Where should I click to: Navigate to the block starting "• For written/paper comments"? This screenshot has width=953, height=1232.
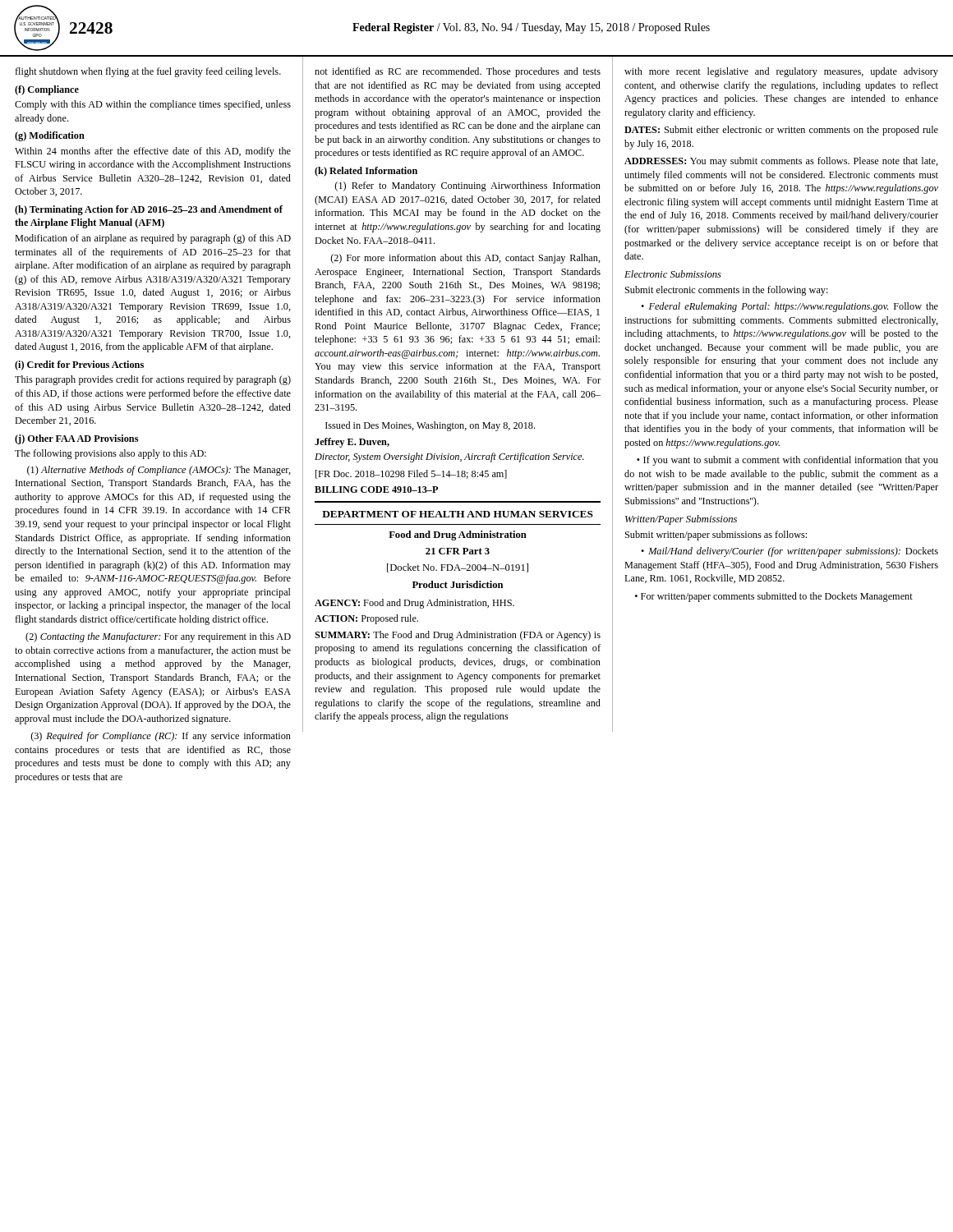point(781,596)
